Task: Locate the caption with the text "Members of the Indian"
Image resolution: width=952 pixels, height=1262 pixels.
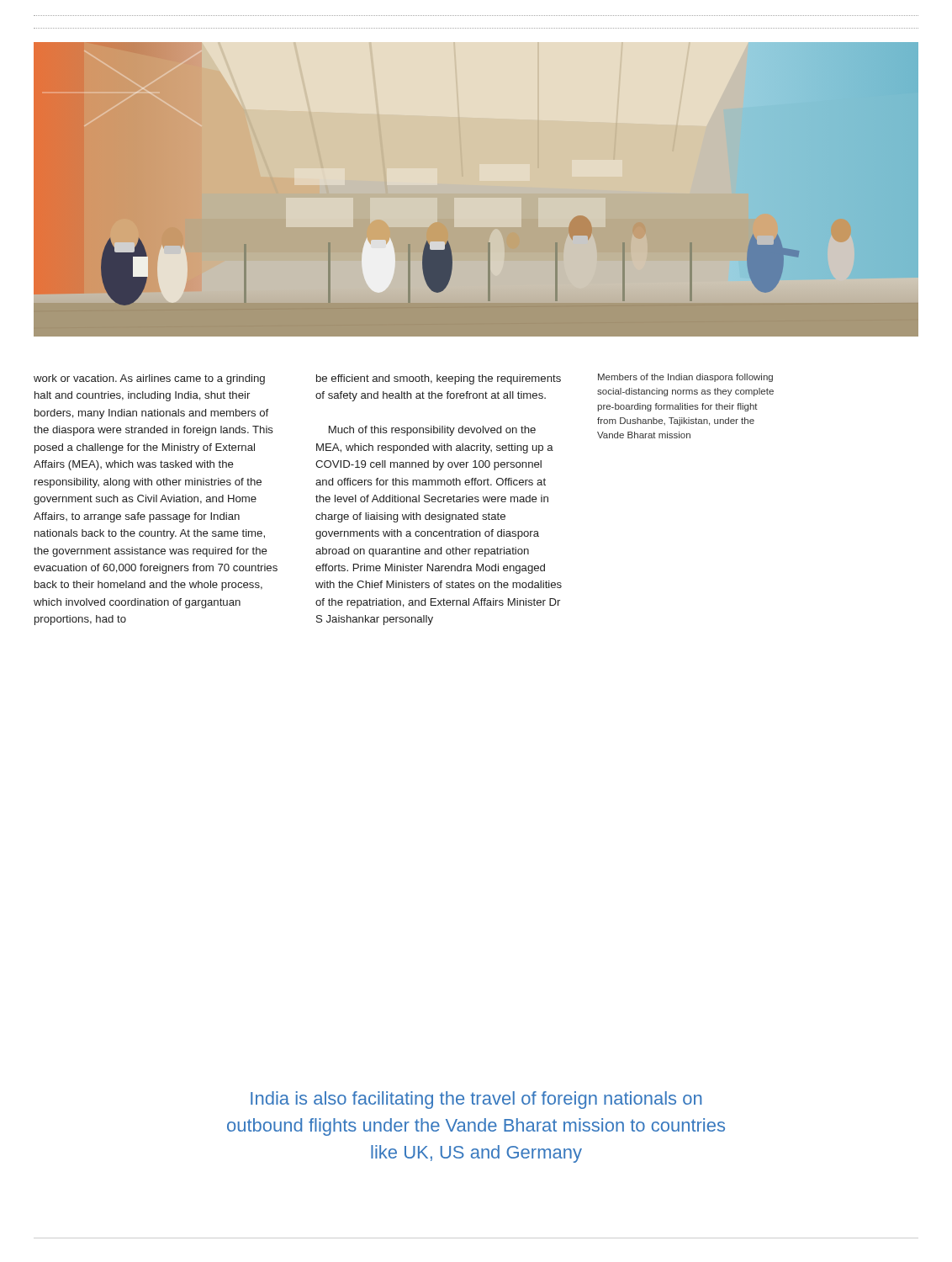Action: tap(686, 406)
